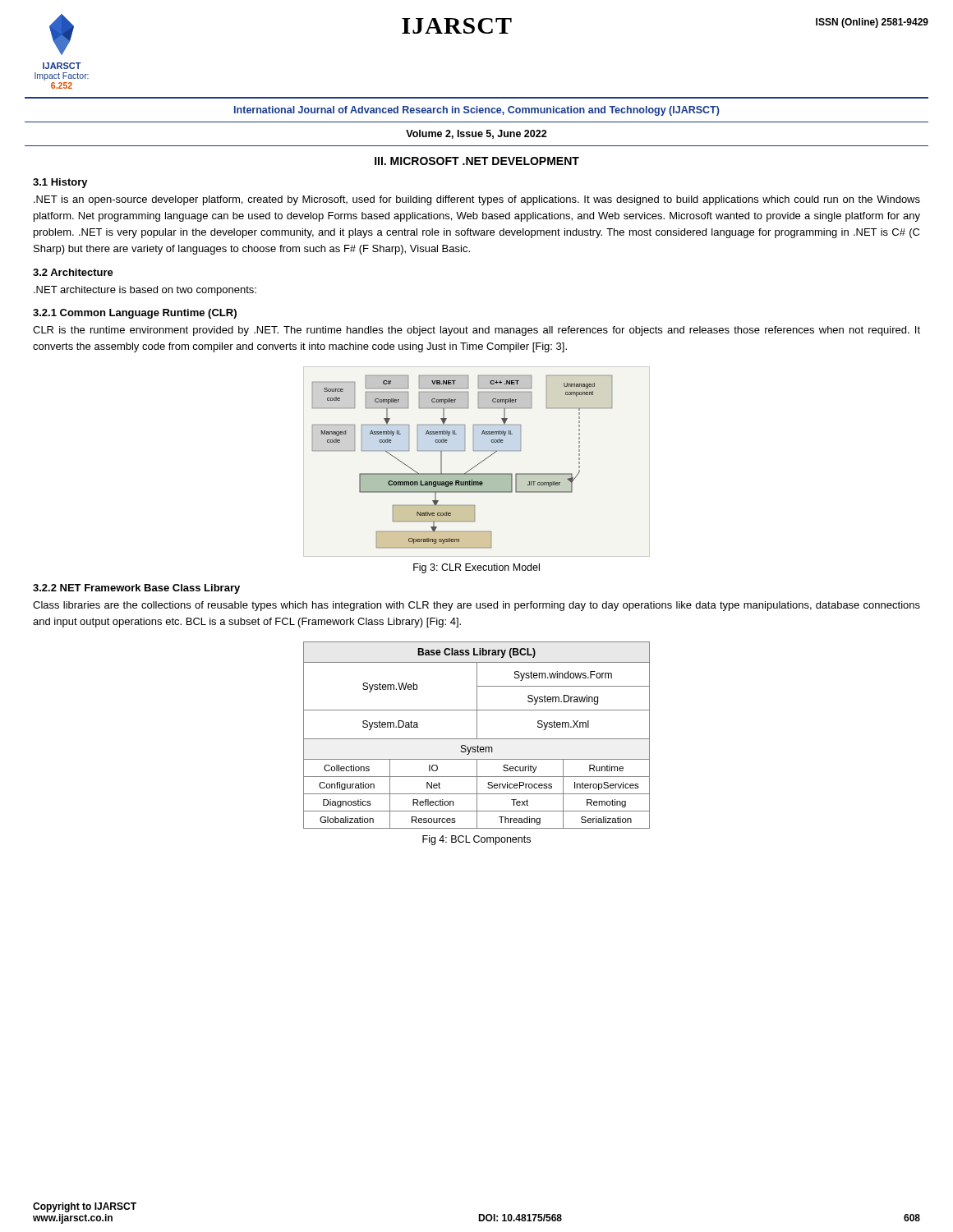Point to "3.2.2 NET Framework Base Class Library"
The image size is (953, 1232).
click(x=136, y=588)
